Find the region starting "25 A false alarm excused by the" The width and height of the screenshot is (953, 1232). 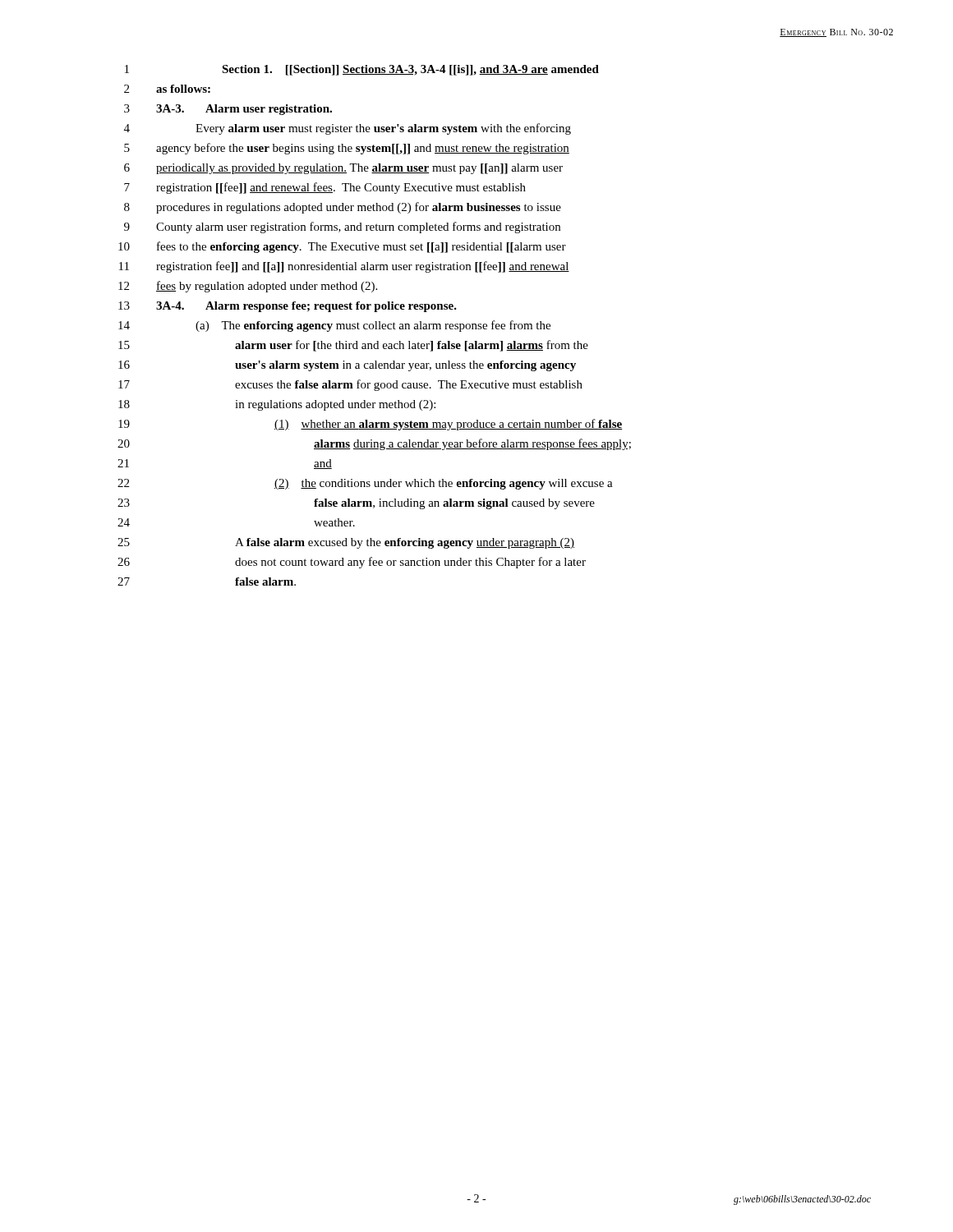pyautogui.click(x=485, y=542)
